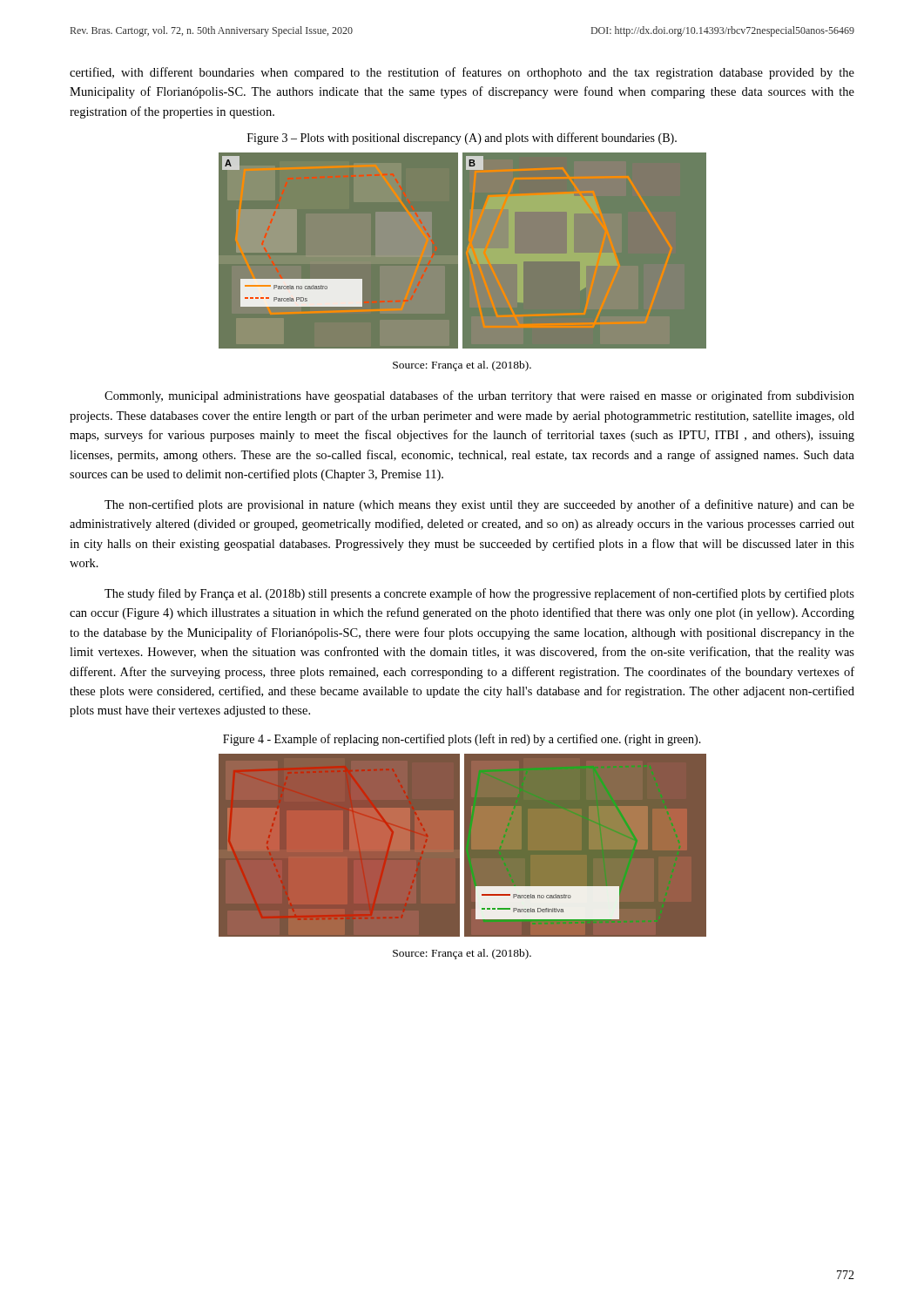Click the passage that begins "The non-certified plots are provisional in nature"
The image size is (924, 1307).
pos(462,534)
